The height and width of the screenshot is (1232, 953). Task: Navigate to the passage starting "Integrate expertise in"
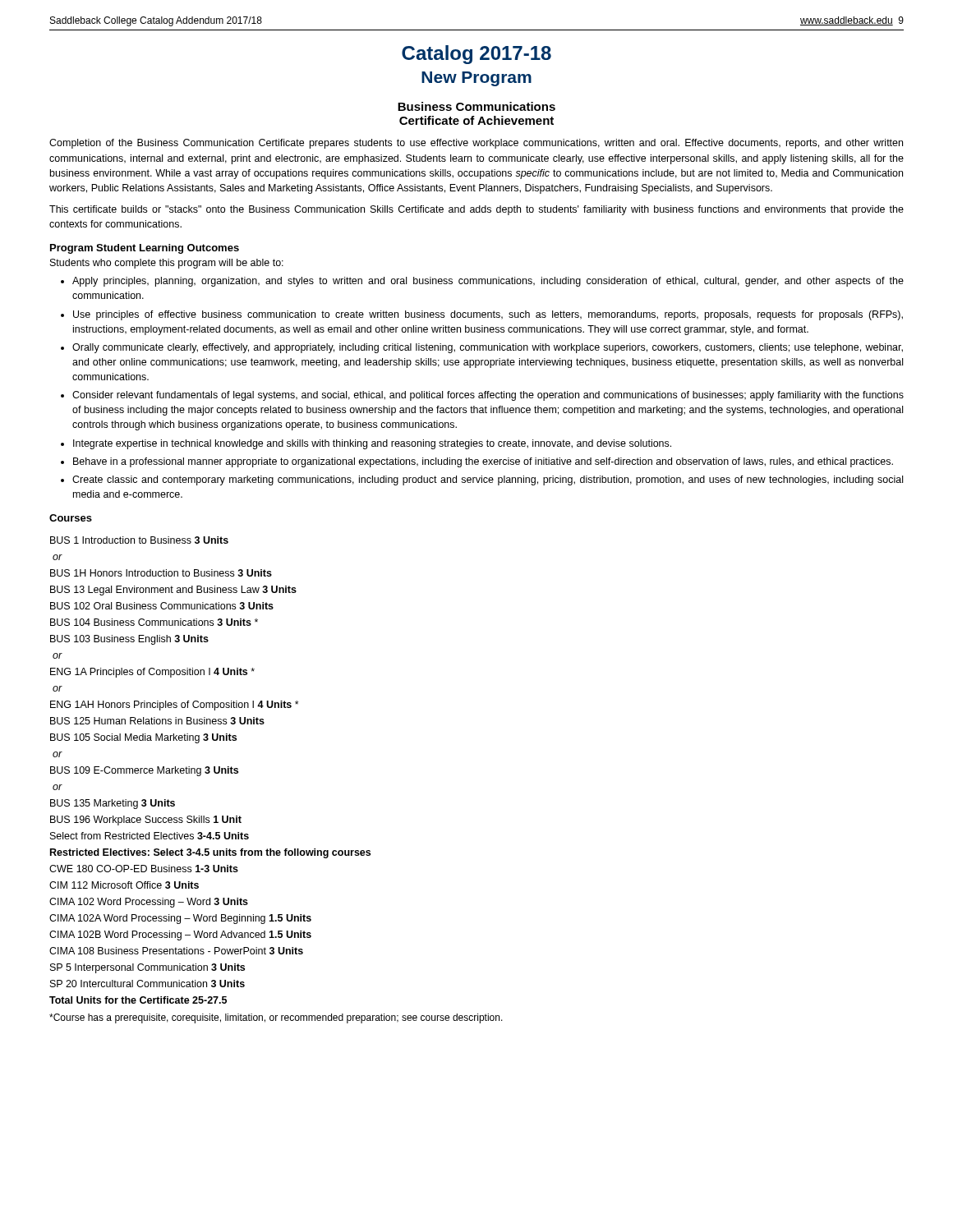pos(372,443)
